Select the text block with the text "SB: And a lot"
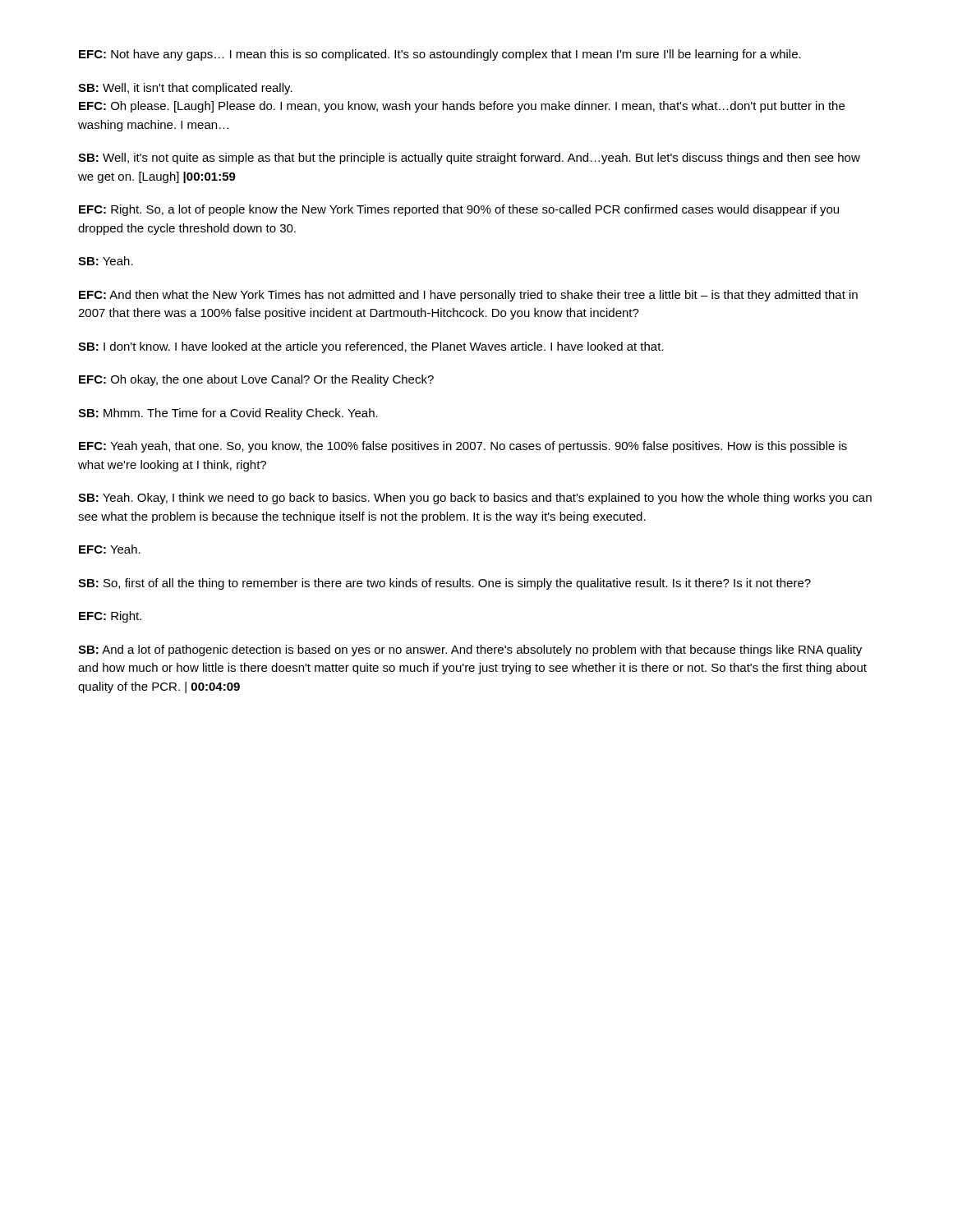The image size is (953, 1232). tap(472, 667)
